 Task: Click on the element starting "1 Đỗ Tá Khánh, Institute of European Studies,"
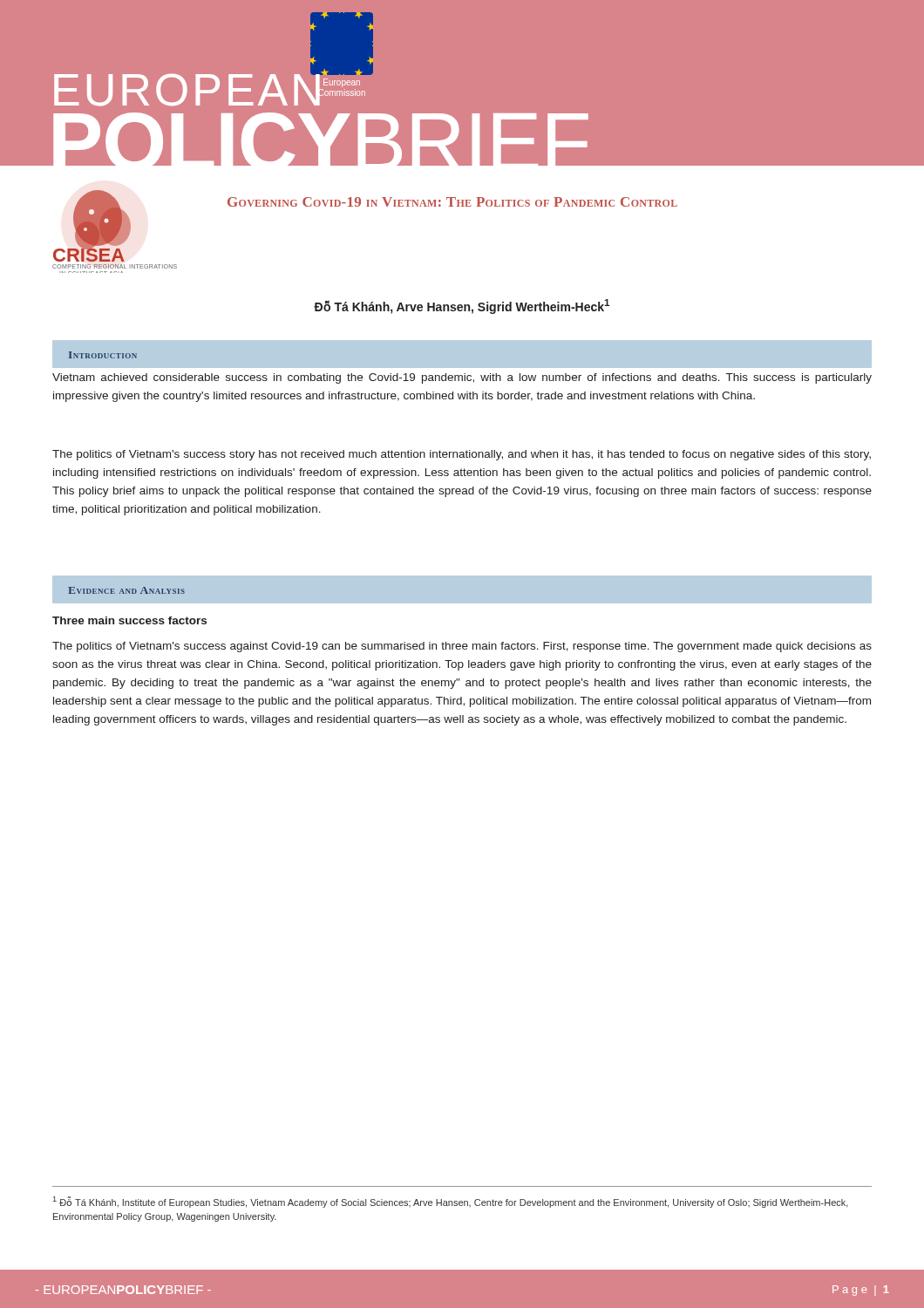tap(450, 1208)
